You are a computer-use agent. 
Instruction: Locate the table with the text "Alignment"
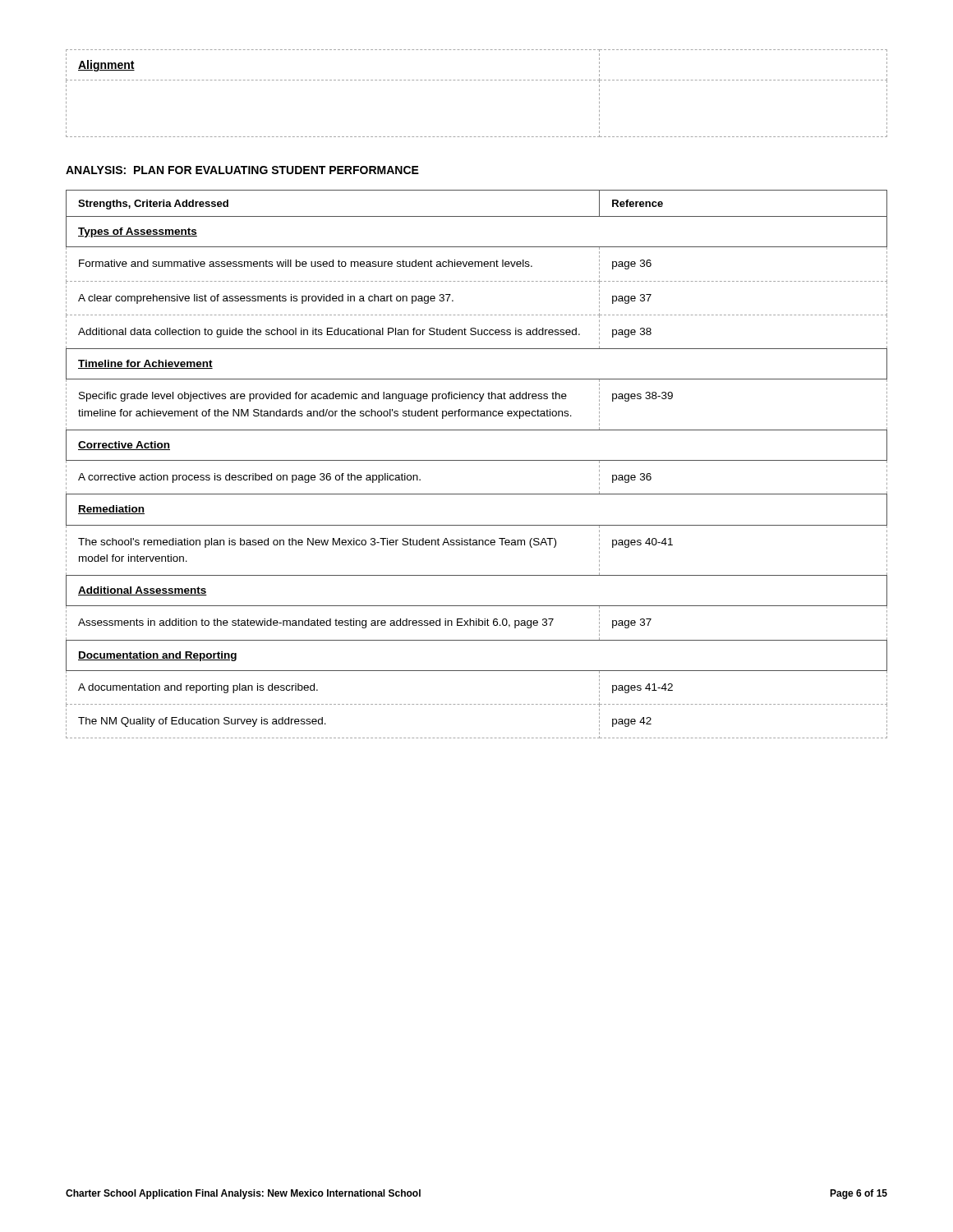476,93
